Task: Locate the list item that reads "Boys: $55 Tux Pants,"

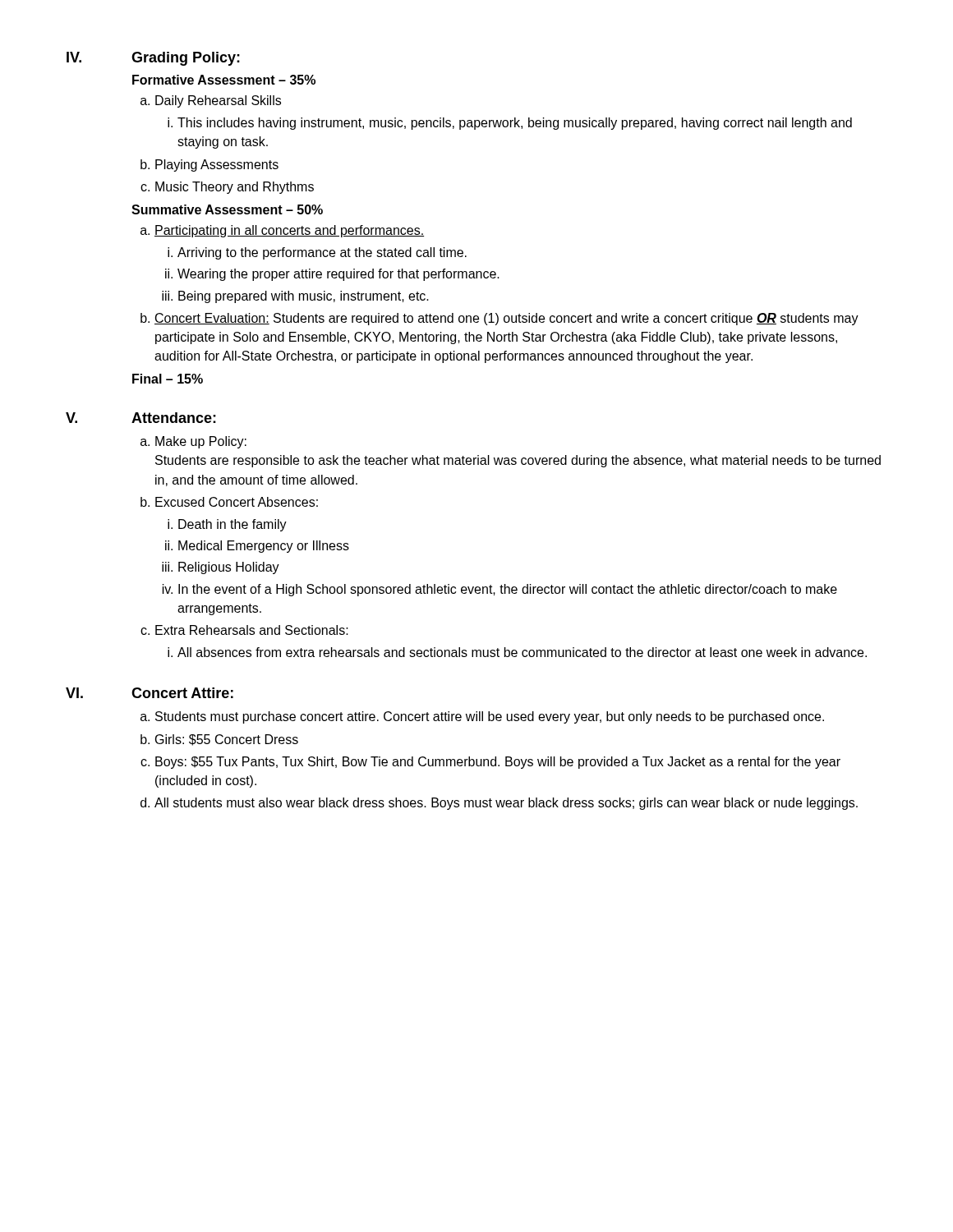Action: click(x=498, y=771)
